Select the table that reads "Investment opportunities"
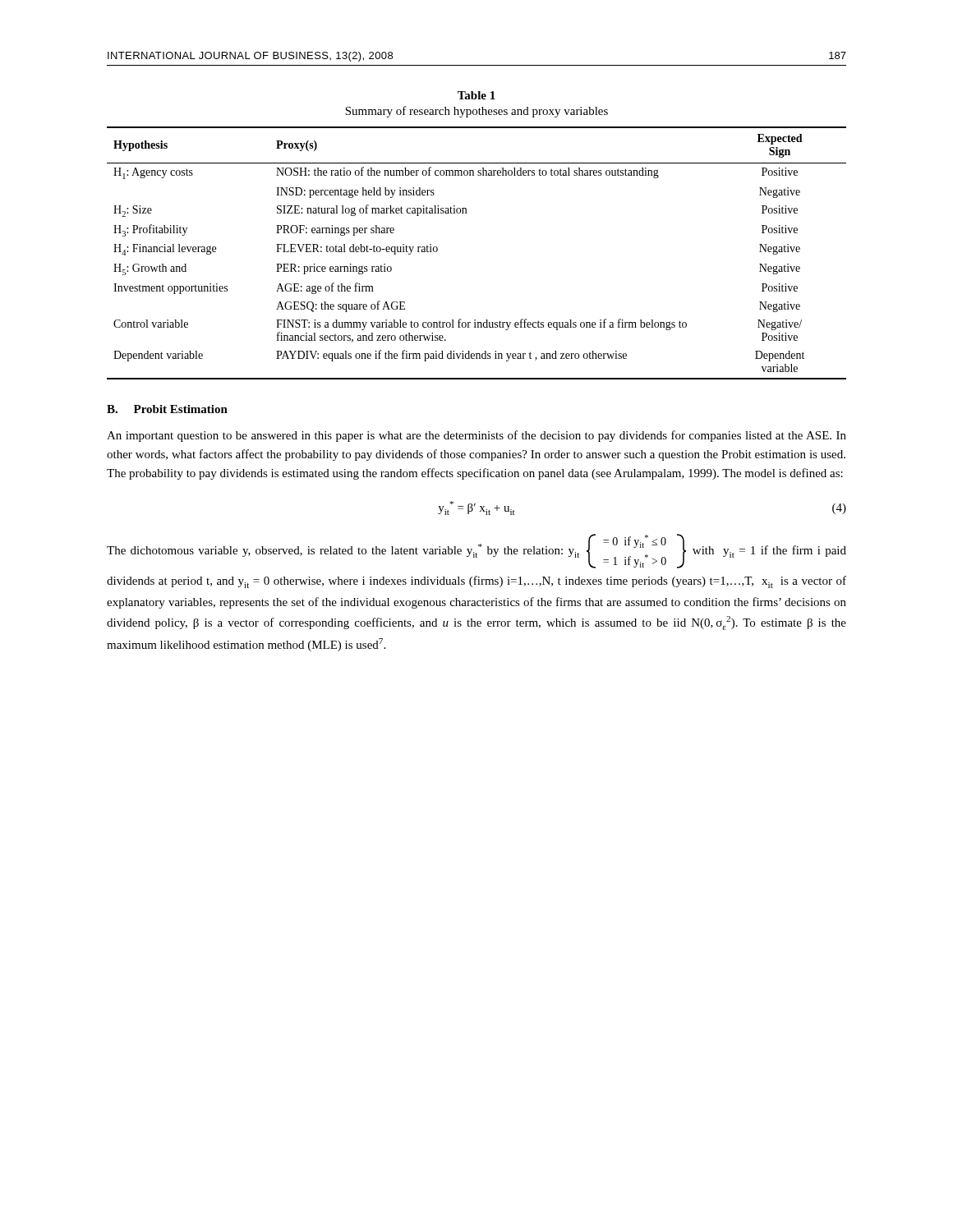The image size is (953, 1232). [x=476, y=253]
